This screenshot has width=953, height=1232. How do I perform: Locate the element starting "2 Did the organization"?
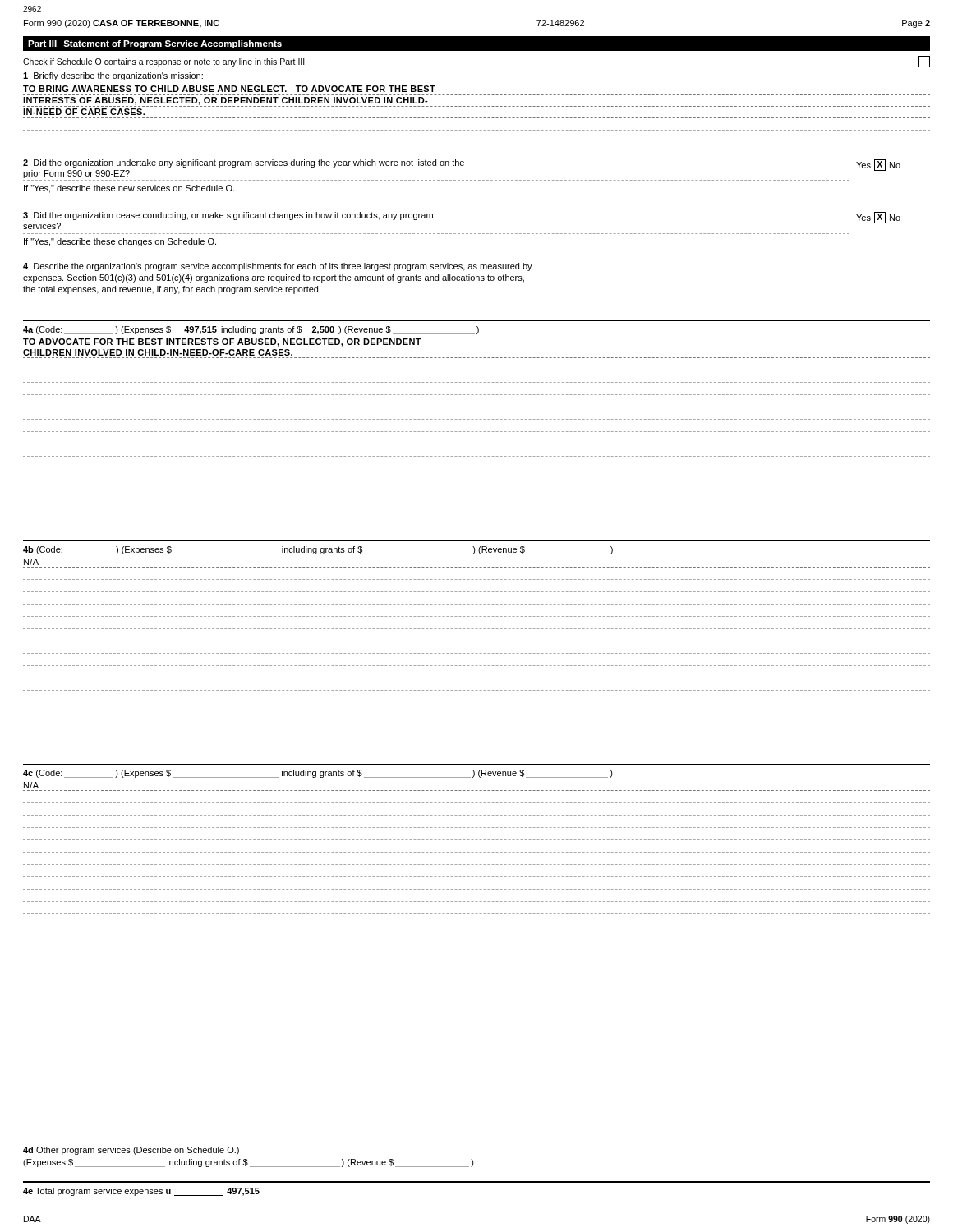pyautogui.click(x=476, y=175)
